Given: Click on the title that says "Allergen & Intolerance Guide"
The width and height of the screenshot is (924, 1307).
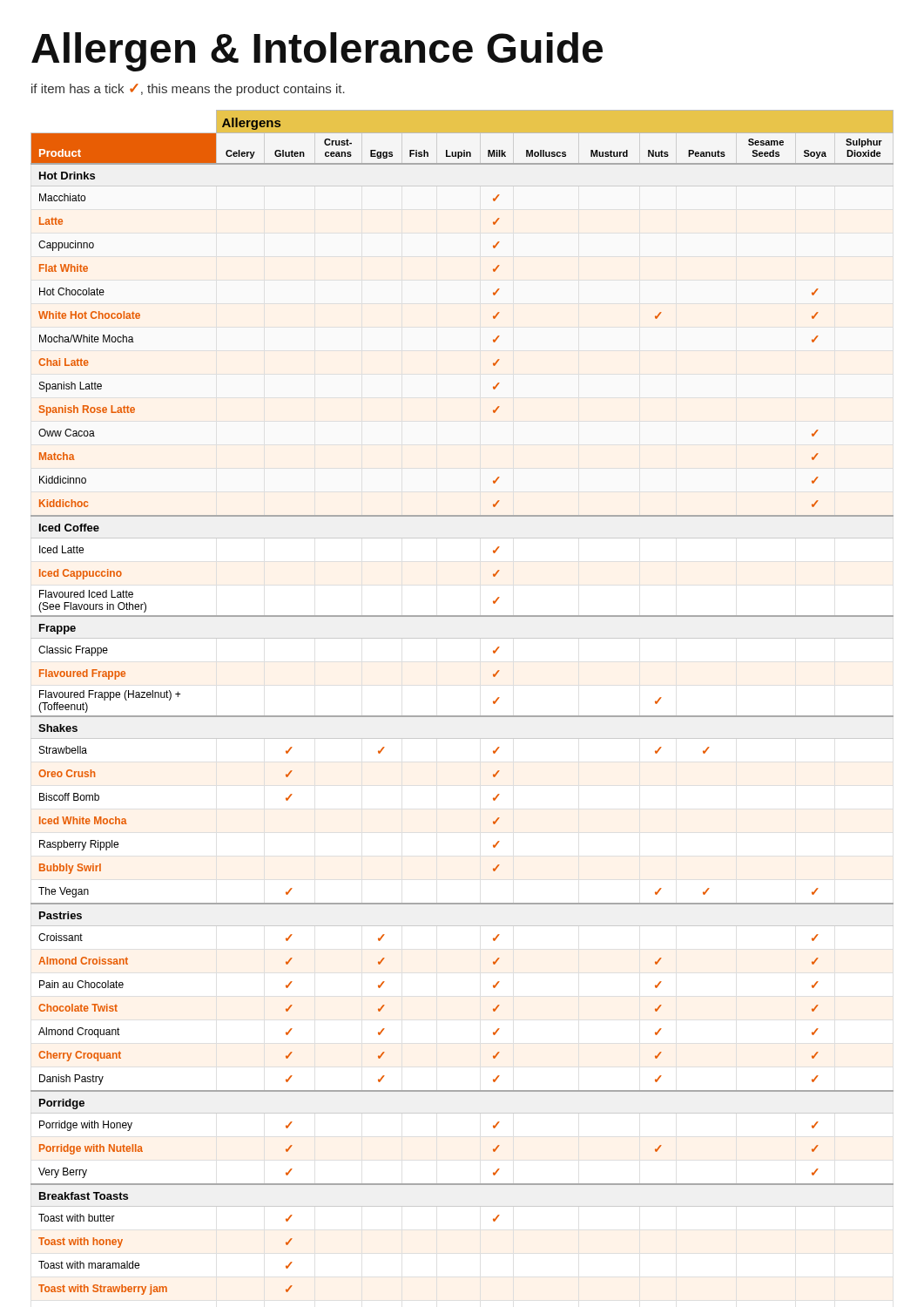Looking at the screenshot, I should click(317, 49).
